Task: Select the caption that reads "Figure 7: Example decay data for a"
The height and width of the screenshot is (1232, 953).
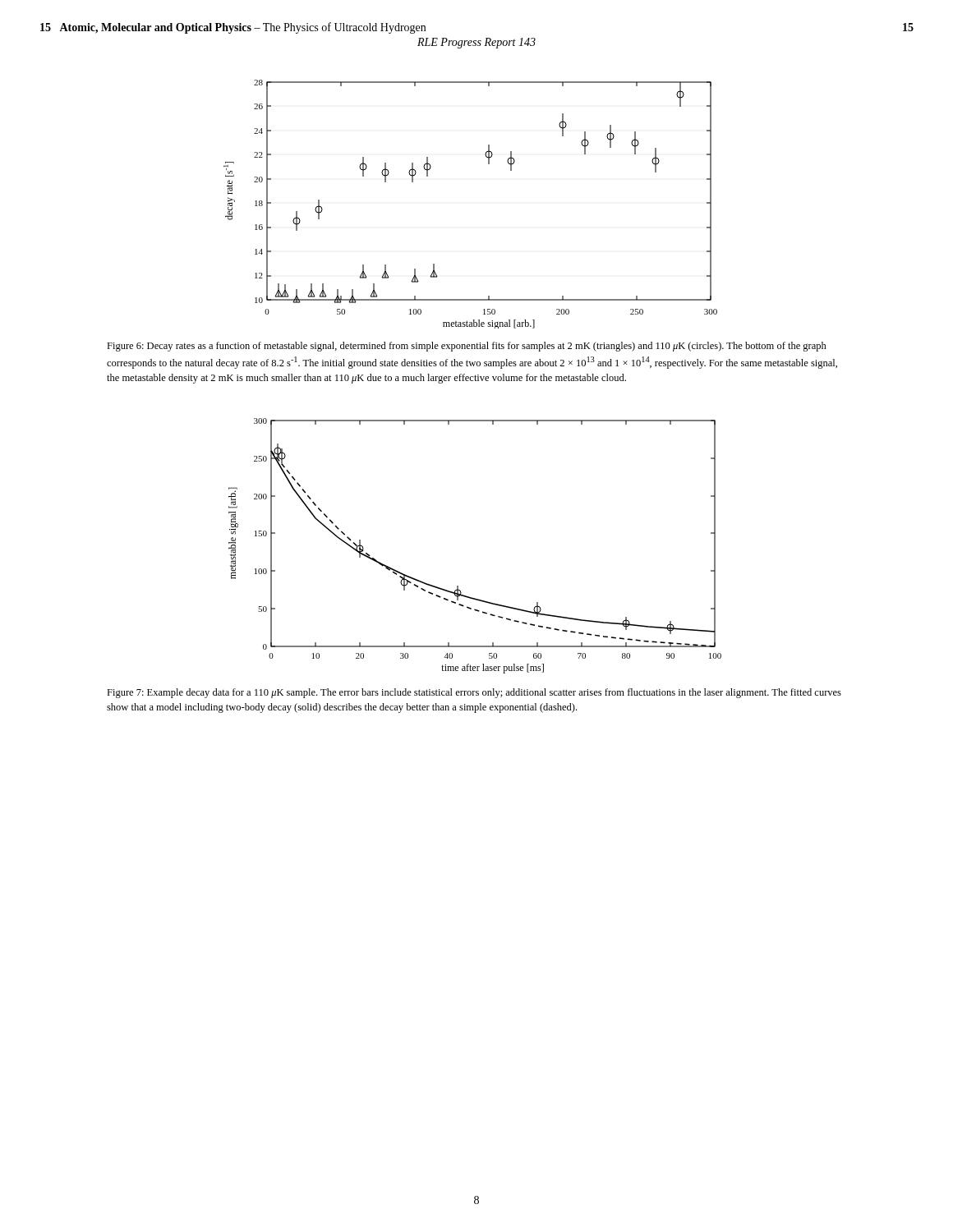Action: point(476,700)
